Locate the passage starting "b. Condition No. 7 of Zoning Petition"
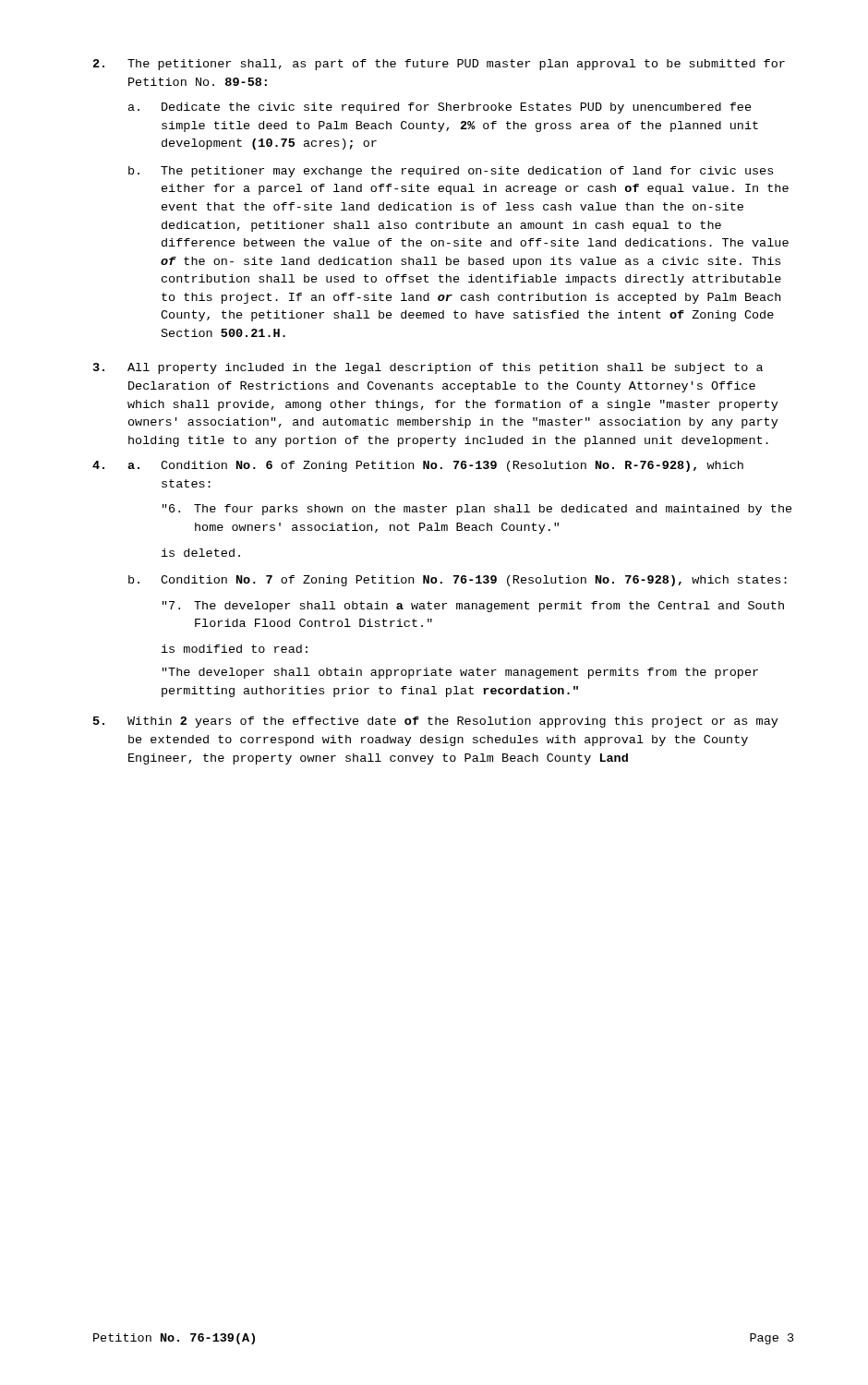This screenshot has height=1385, width=868. (x=458, y=581)
